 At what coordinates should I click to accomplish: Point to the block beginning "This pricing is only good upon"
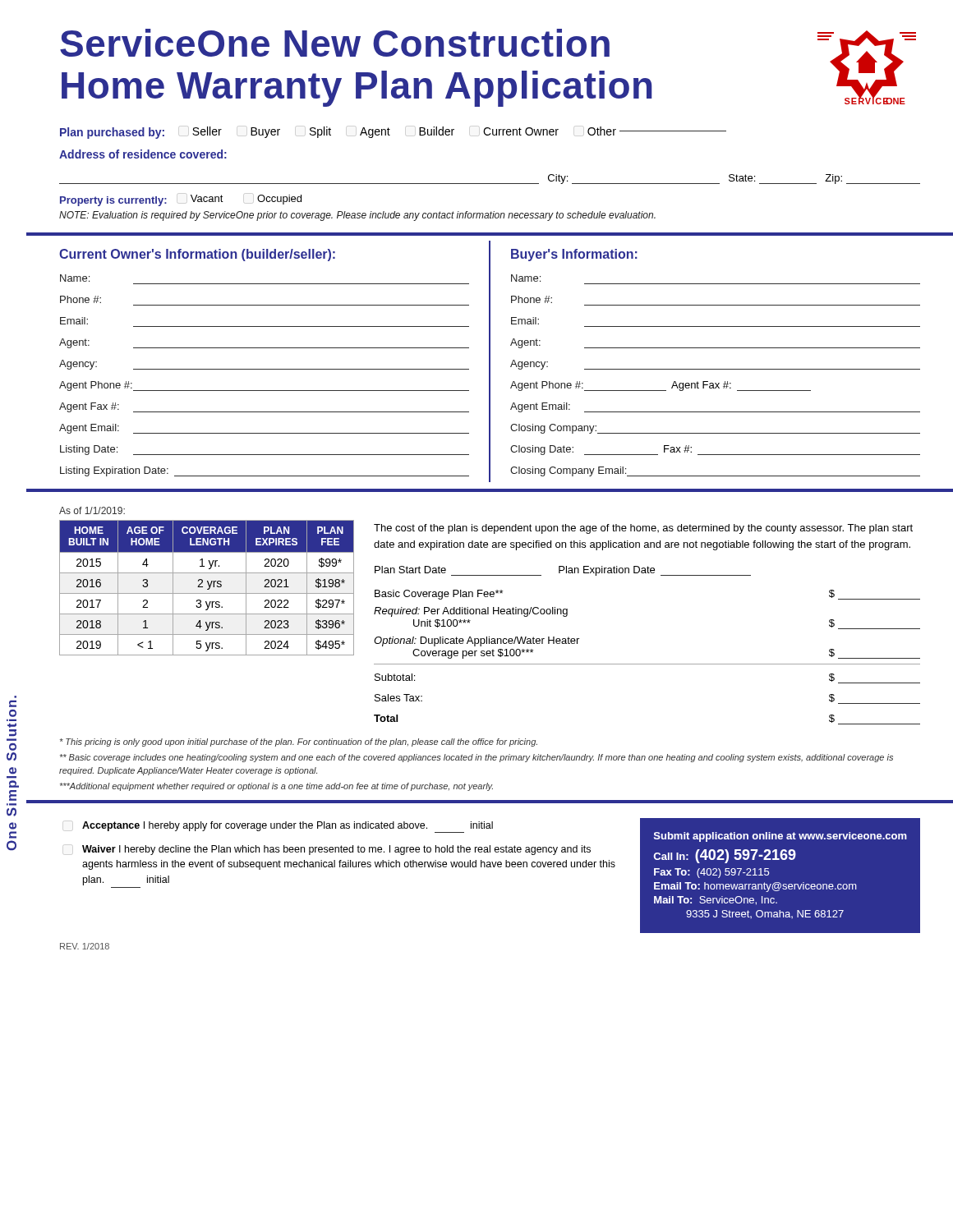(x=299, y=742)
